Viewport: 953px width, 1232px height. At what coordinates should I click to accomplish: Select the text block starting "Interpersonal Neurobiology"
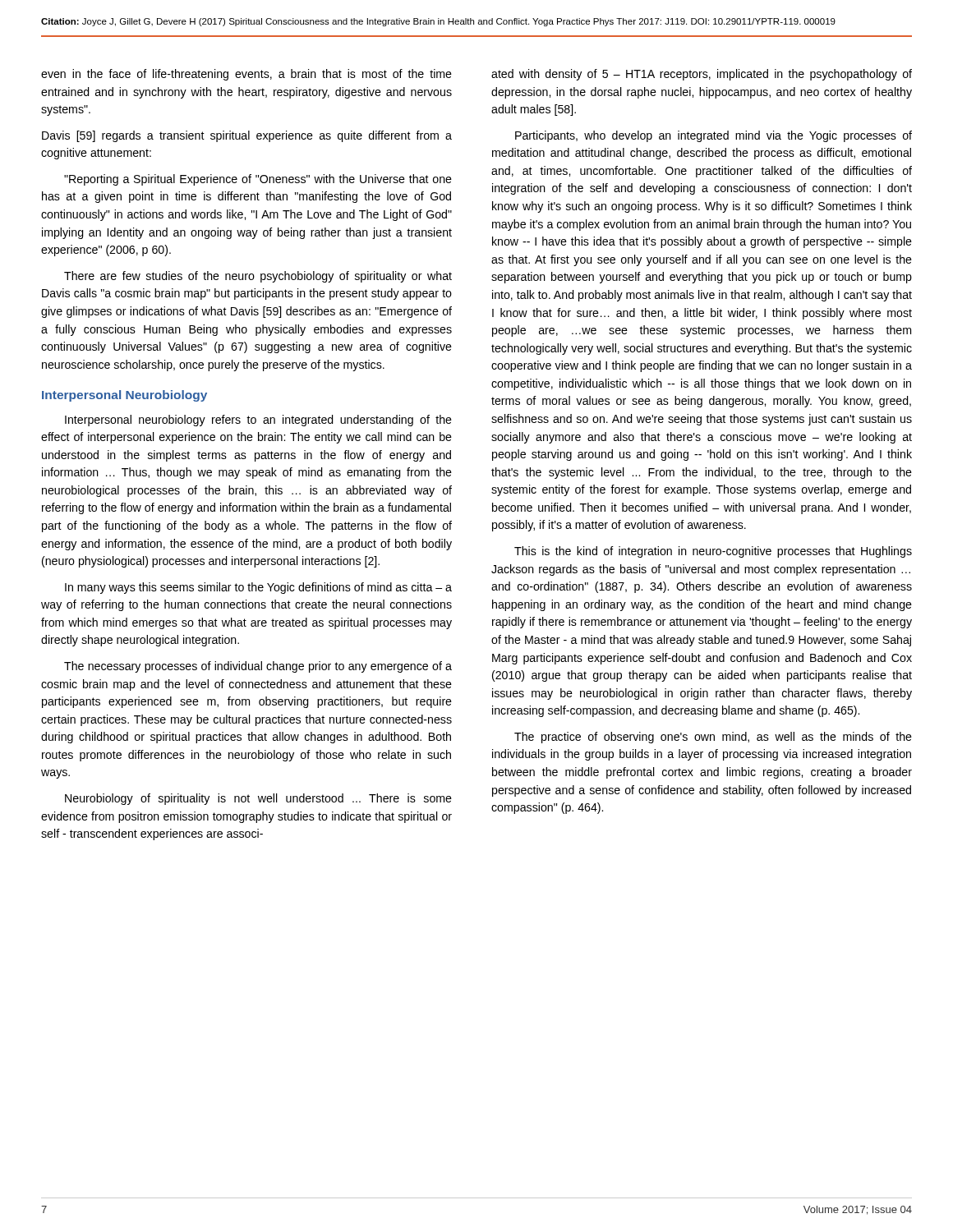(x=124, y=395)
